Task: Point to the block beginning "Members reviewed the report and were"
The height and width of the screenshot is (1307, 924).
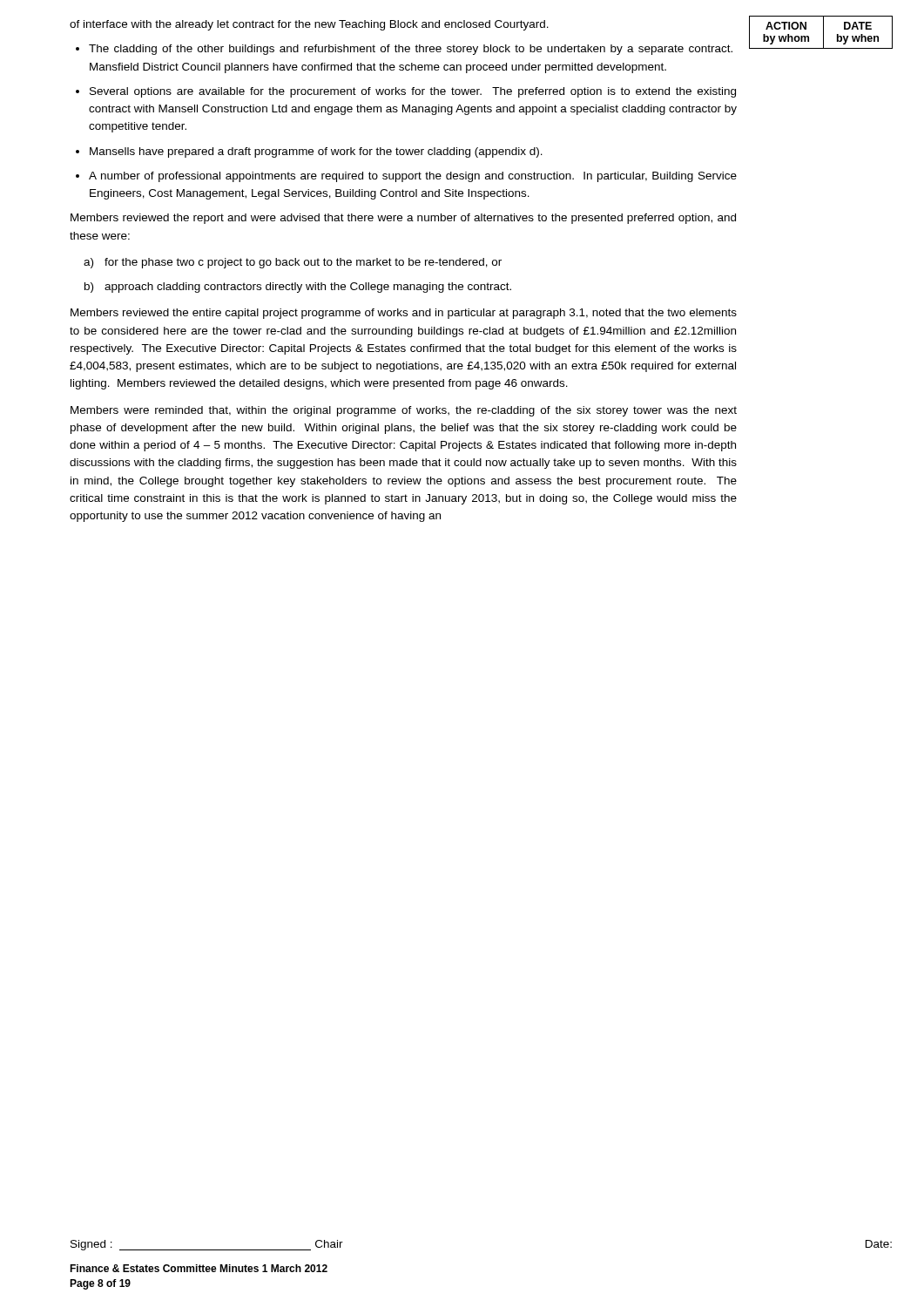Action: (403, 226)
